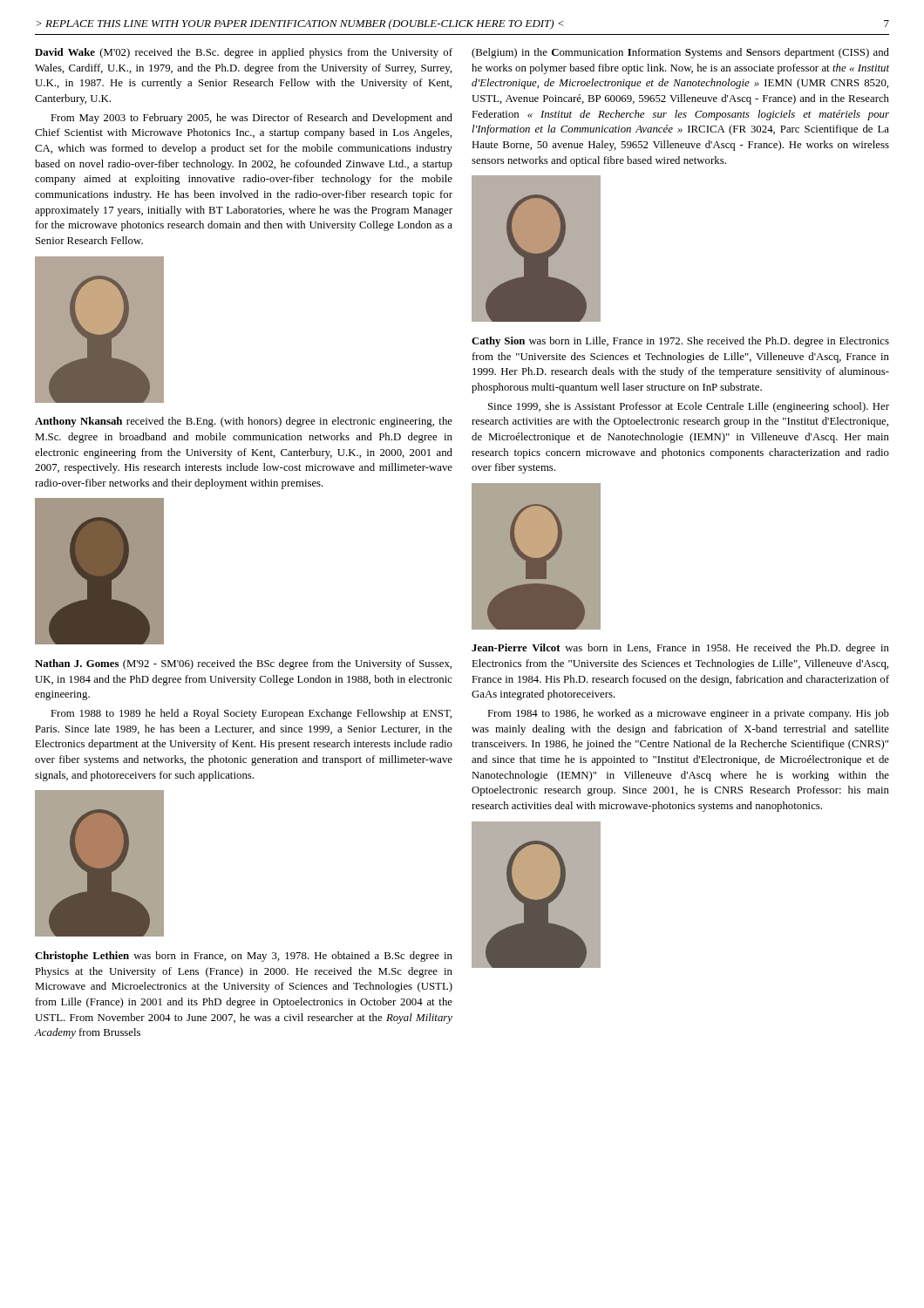Click on the passage starting "Nathan J. Gomes"
This screenshot has height=1308, width=924.
click(x=244, y=720)
